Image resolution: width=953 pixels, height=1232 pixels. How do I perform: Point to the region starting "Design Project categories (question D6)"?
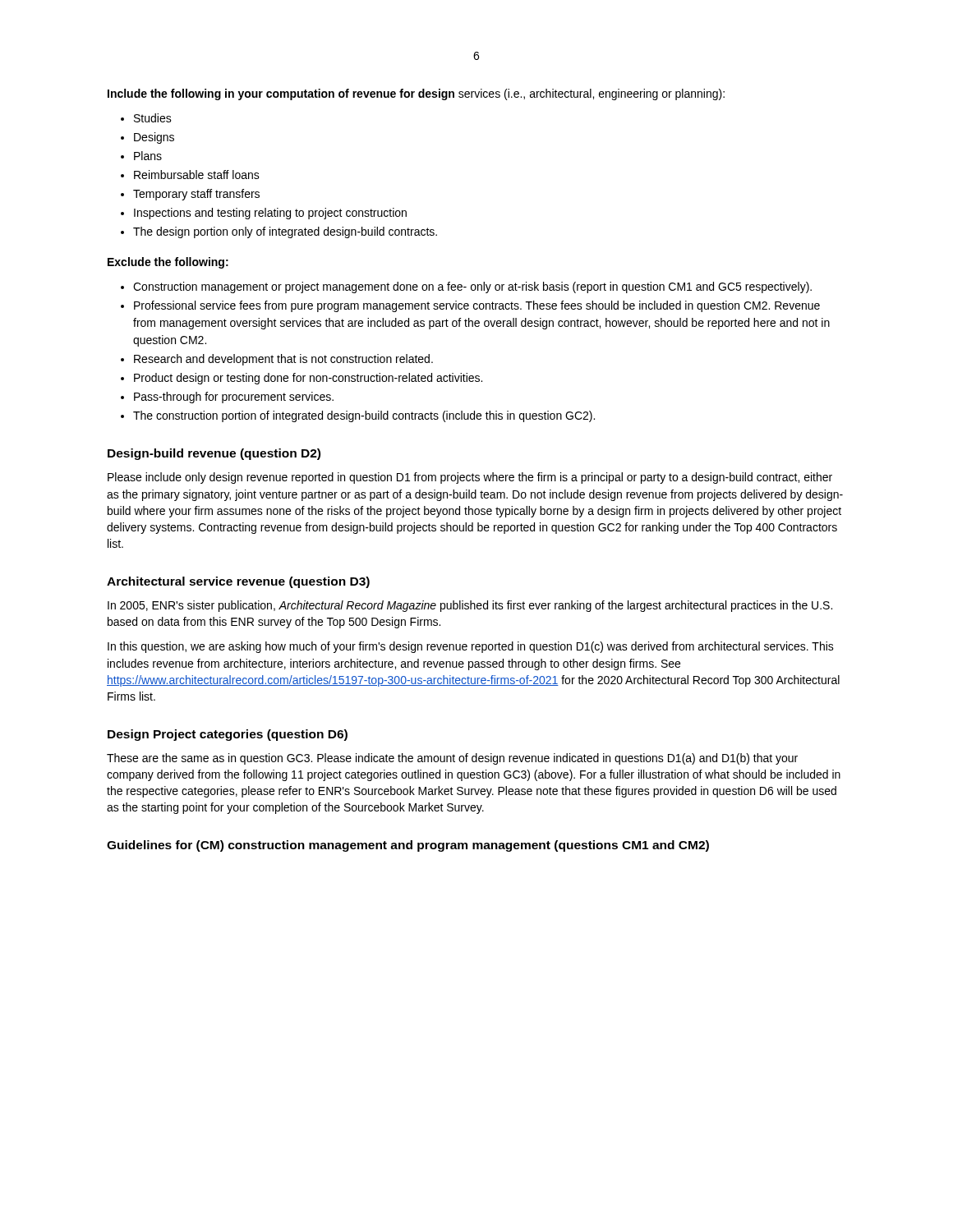tap(227, 733)
